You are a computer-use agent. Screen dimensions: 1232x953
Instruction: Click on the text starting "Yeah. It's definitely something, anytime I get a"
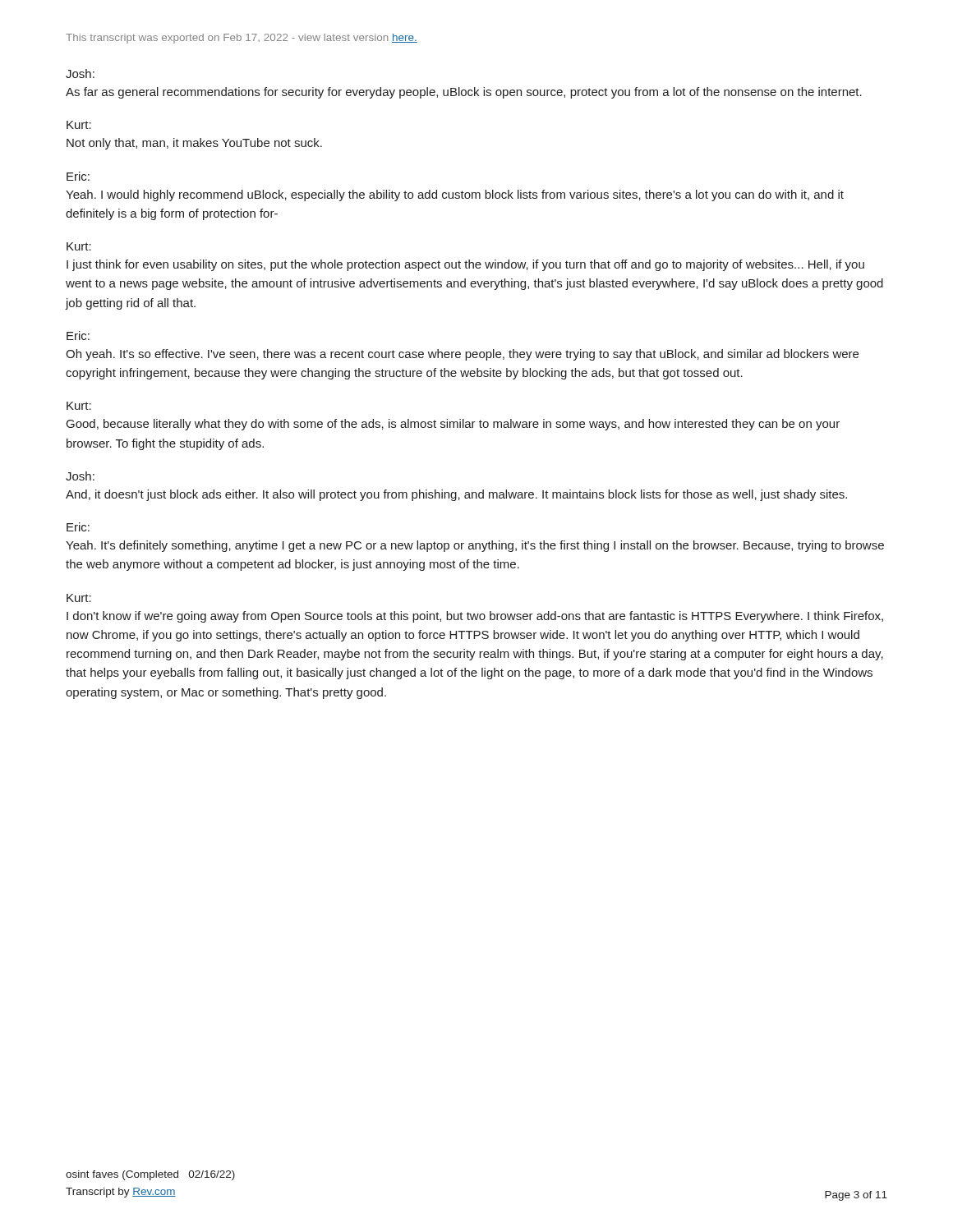point(475,555)
